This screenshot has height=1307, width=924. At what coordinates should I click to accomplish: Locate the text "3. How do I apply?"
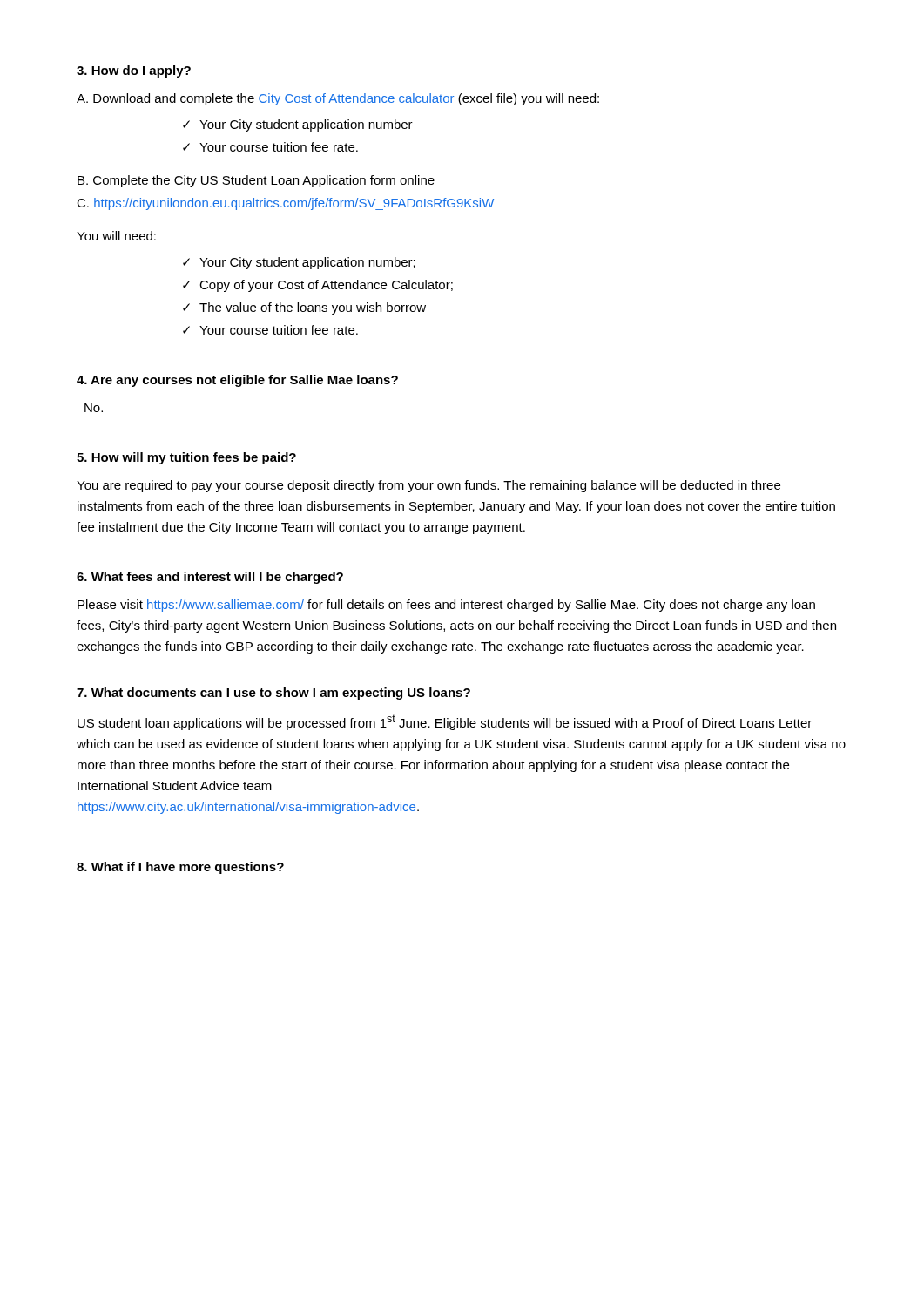tap(134, 70)
